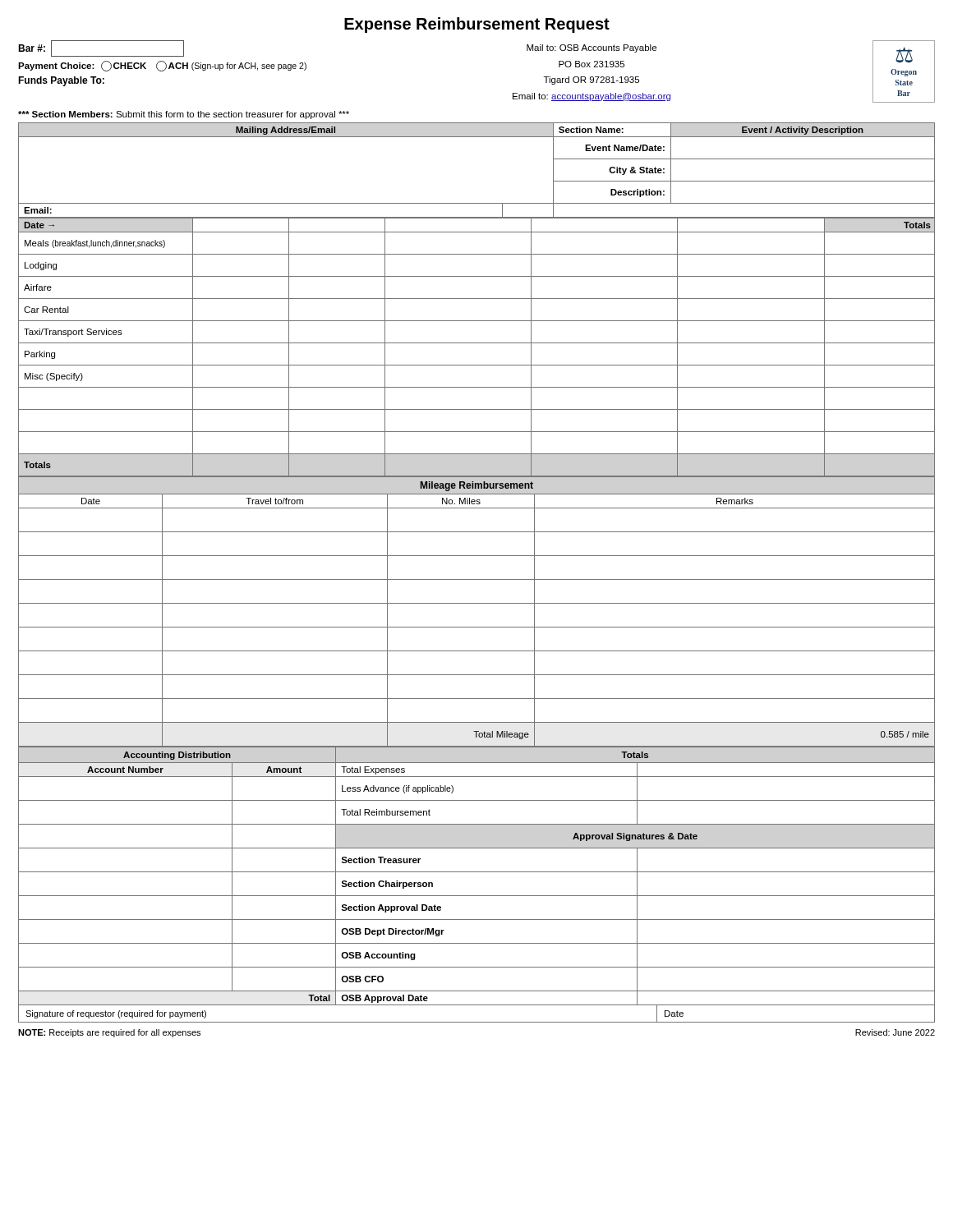The image size is (953, 1232).
Task: Point to "Funds Payable To:"
Action: tap(62, 81)
